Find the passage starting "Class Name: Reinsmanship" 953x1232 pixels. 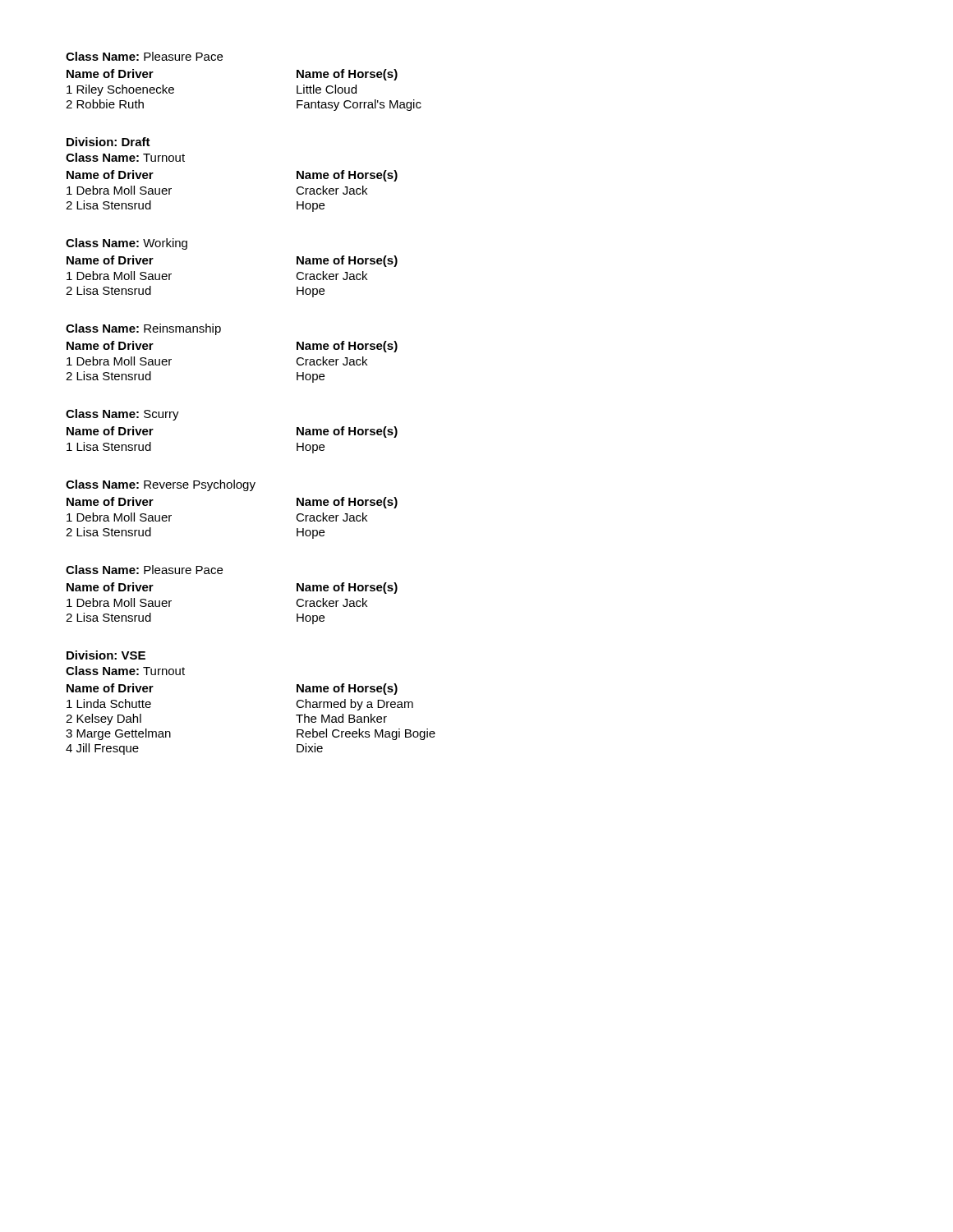143,328
